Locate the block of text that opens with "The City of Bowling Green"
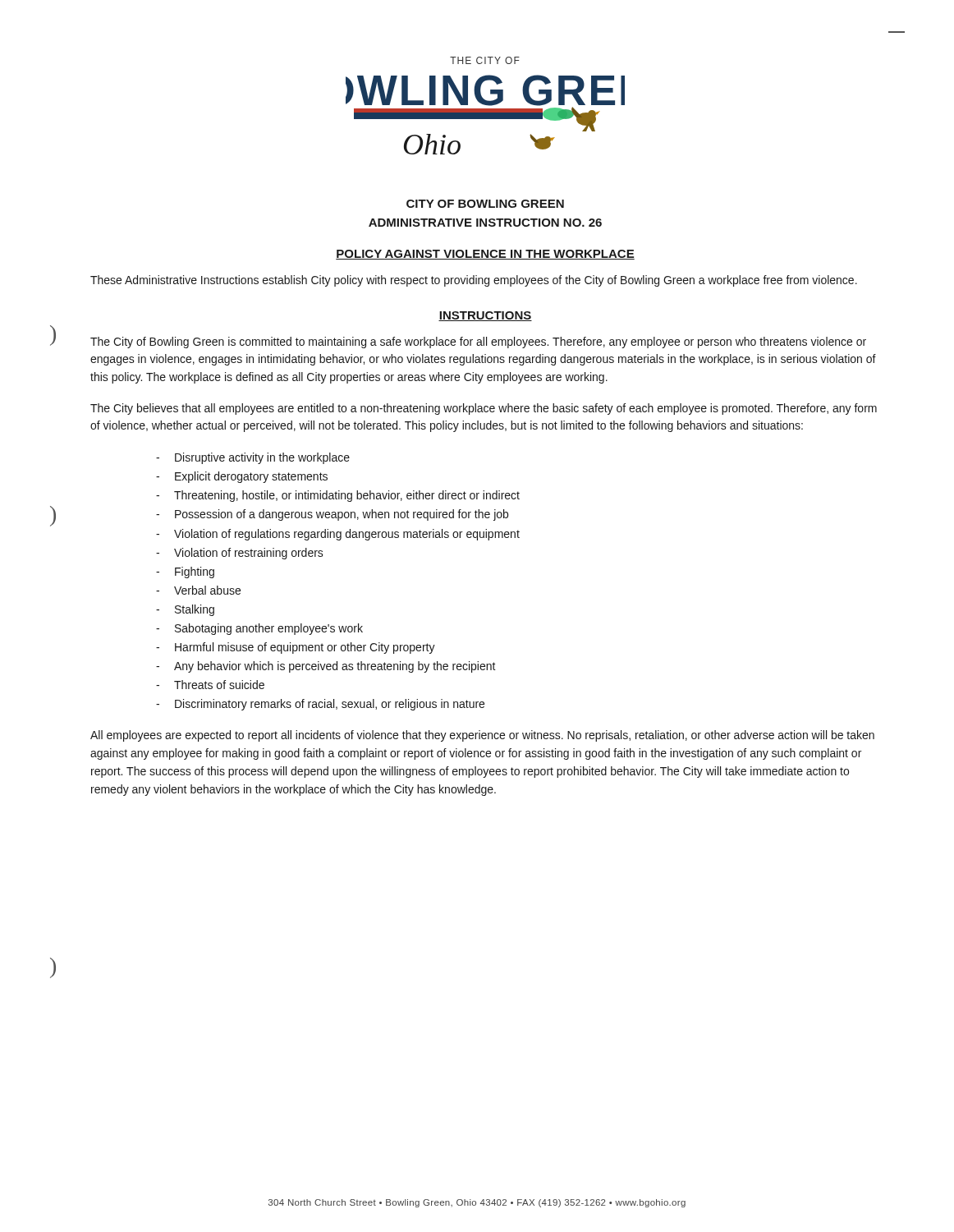This screenshot has height=1232, width=954. (x=483, y=359)
